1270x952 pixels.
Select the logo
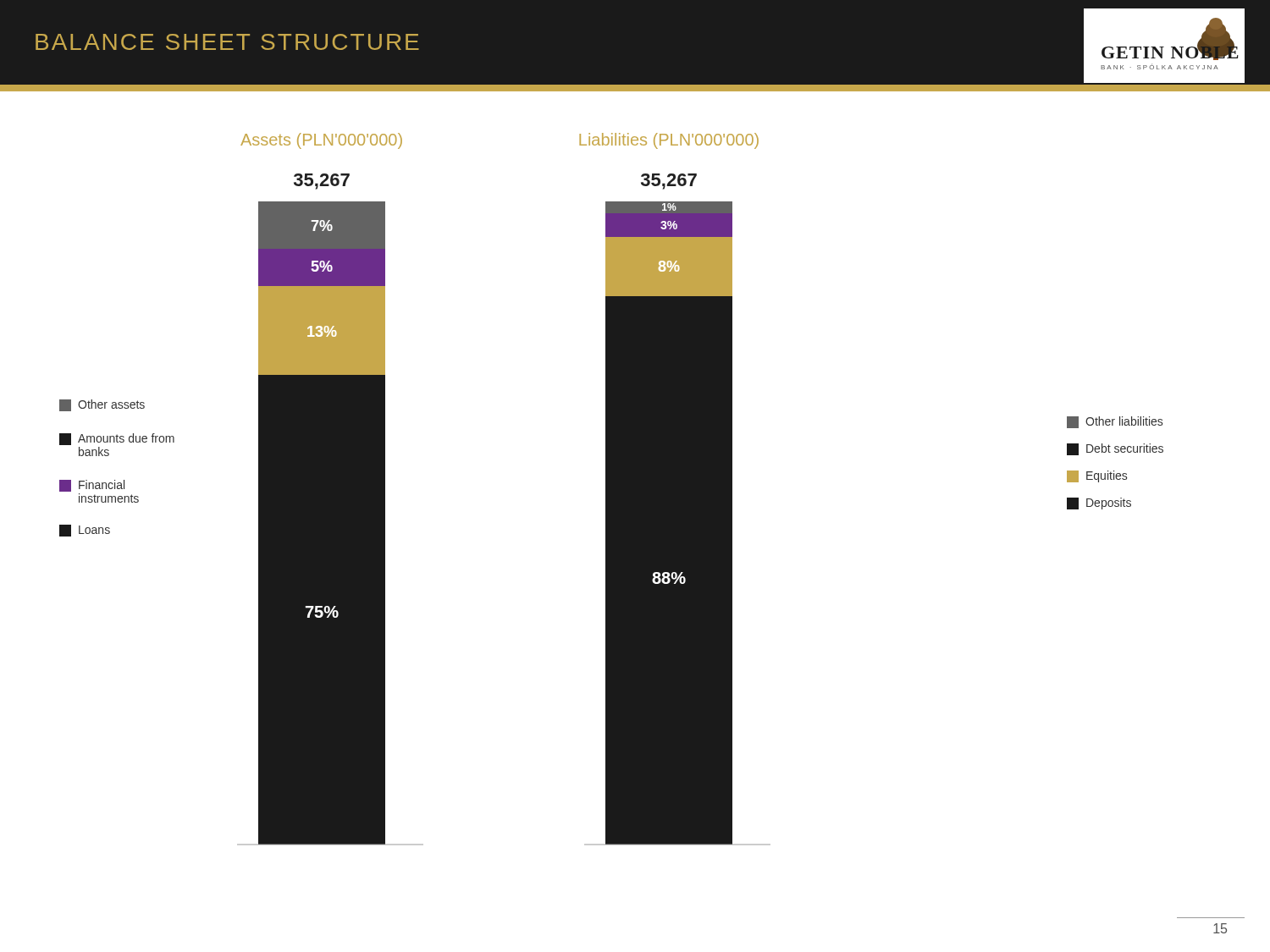(x=1164, y=46)
